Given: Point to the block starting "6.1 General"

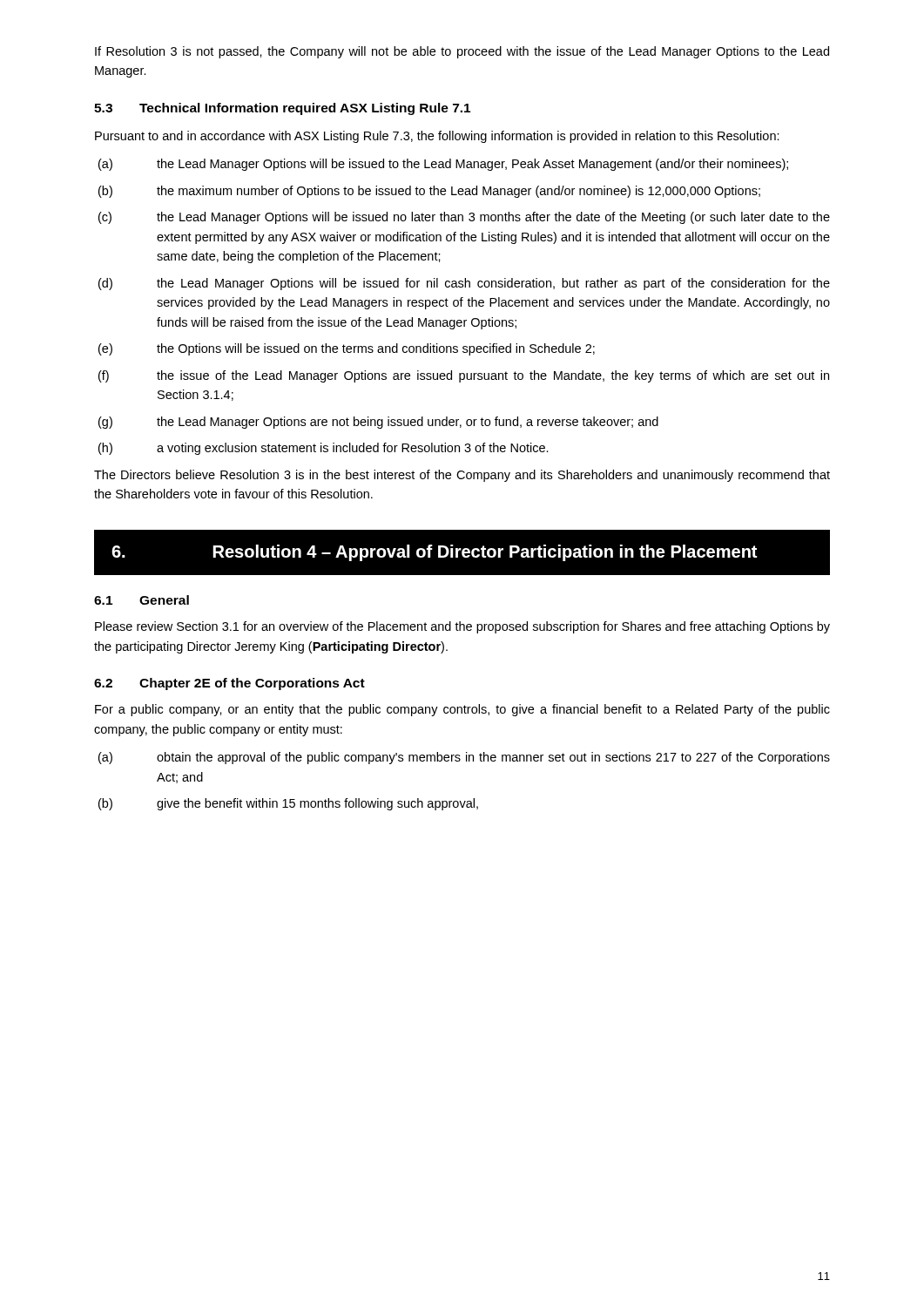Looking at the screenshot, I should click(x=142, y=601).
